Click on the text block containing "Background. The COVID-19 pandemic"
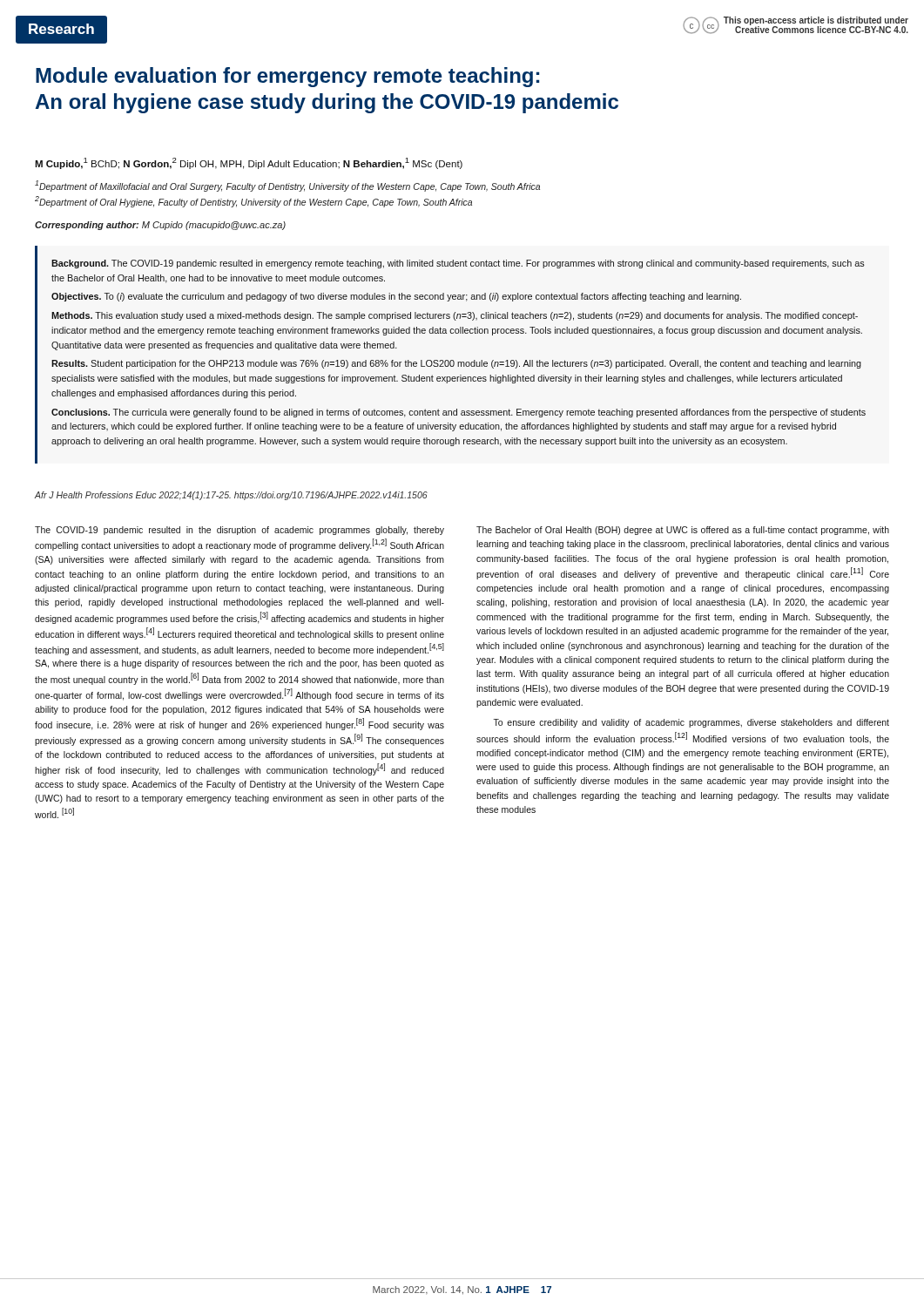The image size is (924, 1307). point(463,352)
